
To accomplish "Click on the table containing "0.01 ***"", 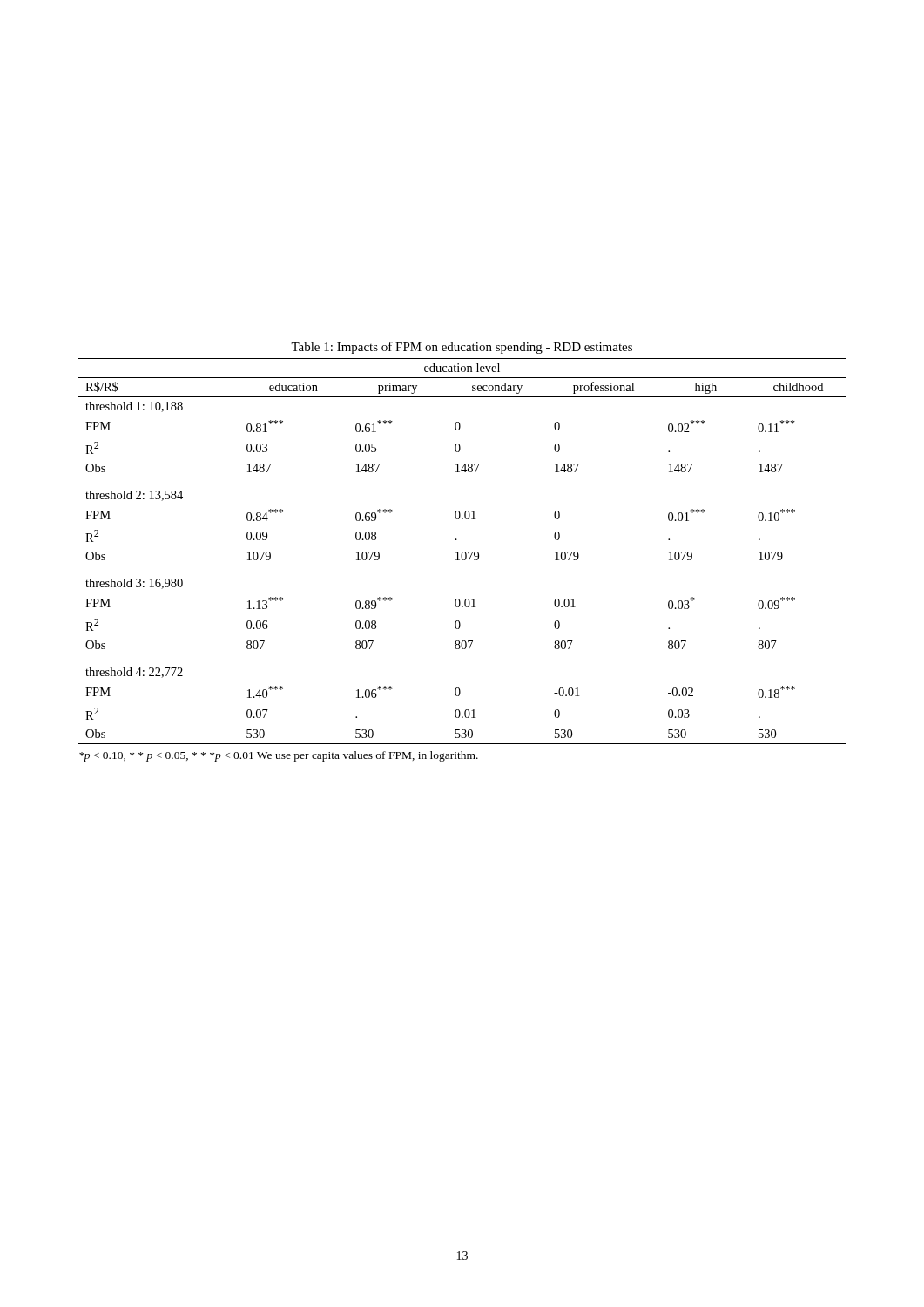I will tap(462, 560).
